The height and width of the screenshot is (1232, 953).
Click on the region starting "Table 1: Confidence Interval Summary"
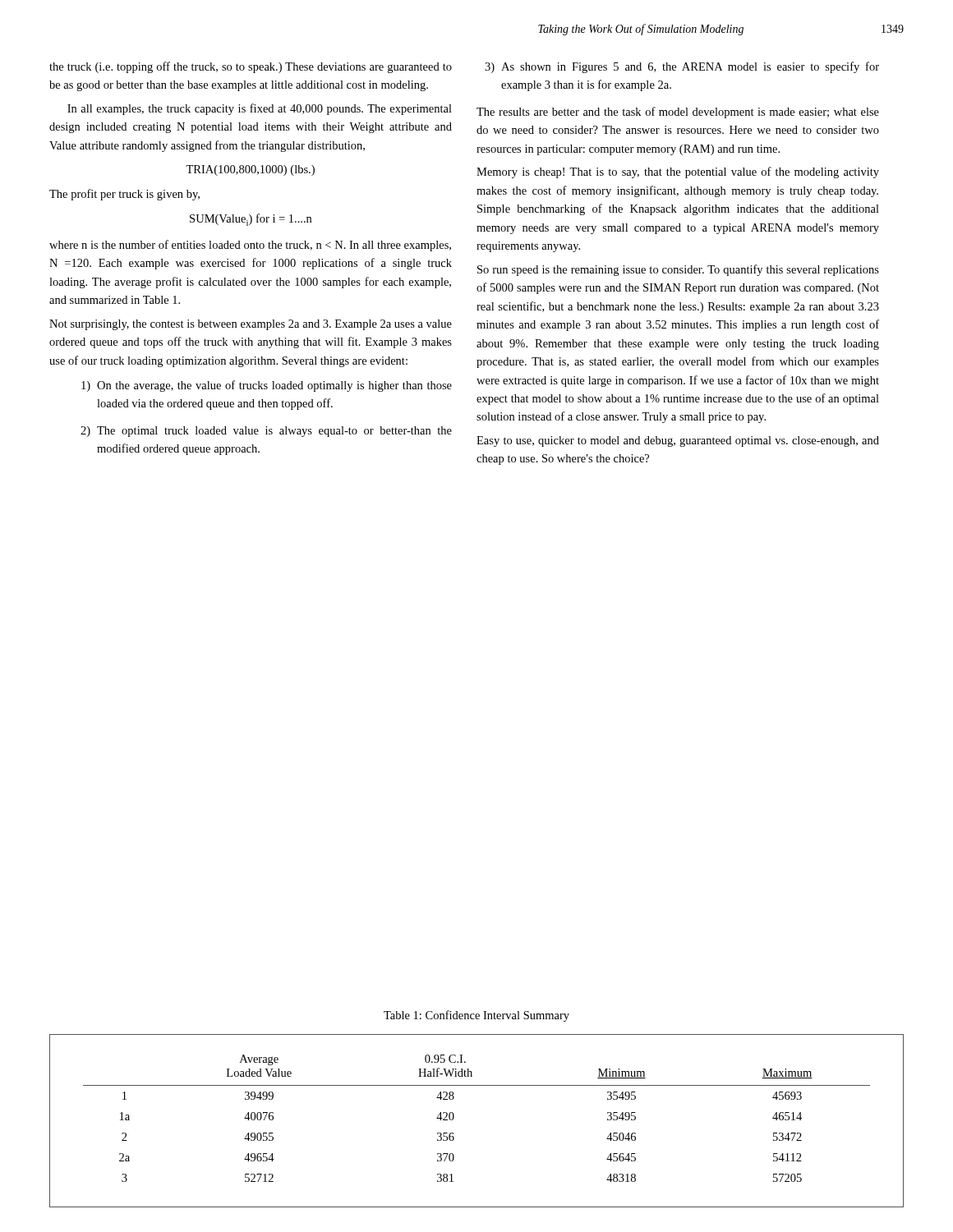pos(476,1015)
